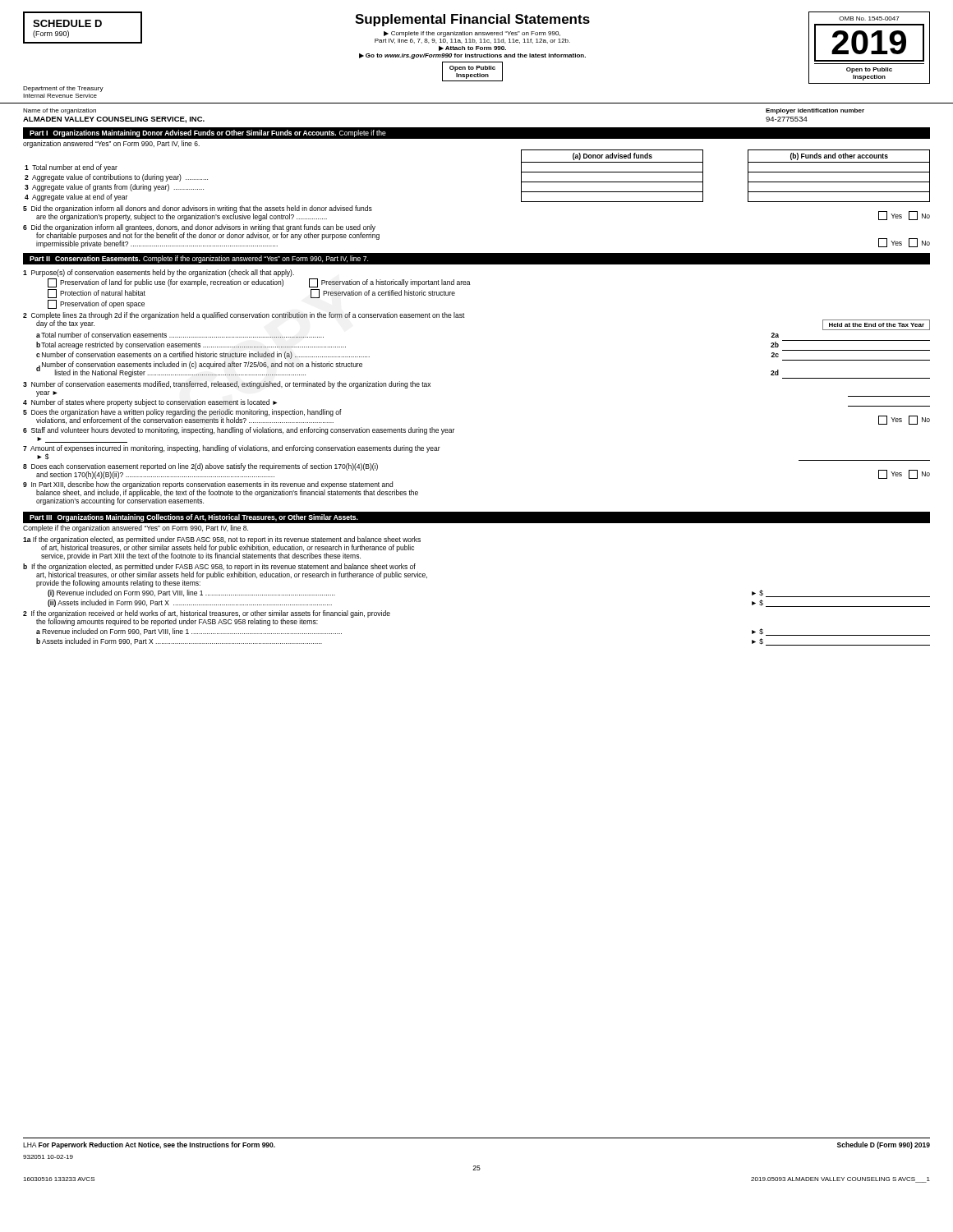Select the table that reads "Total number of"

click(476, 354)
